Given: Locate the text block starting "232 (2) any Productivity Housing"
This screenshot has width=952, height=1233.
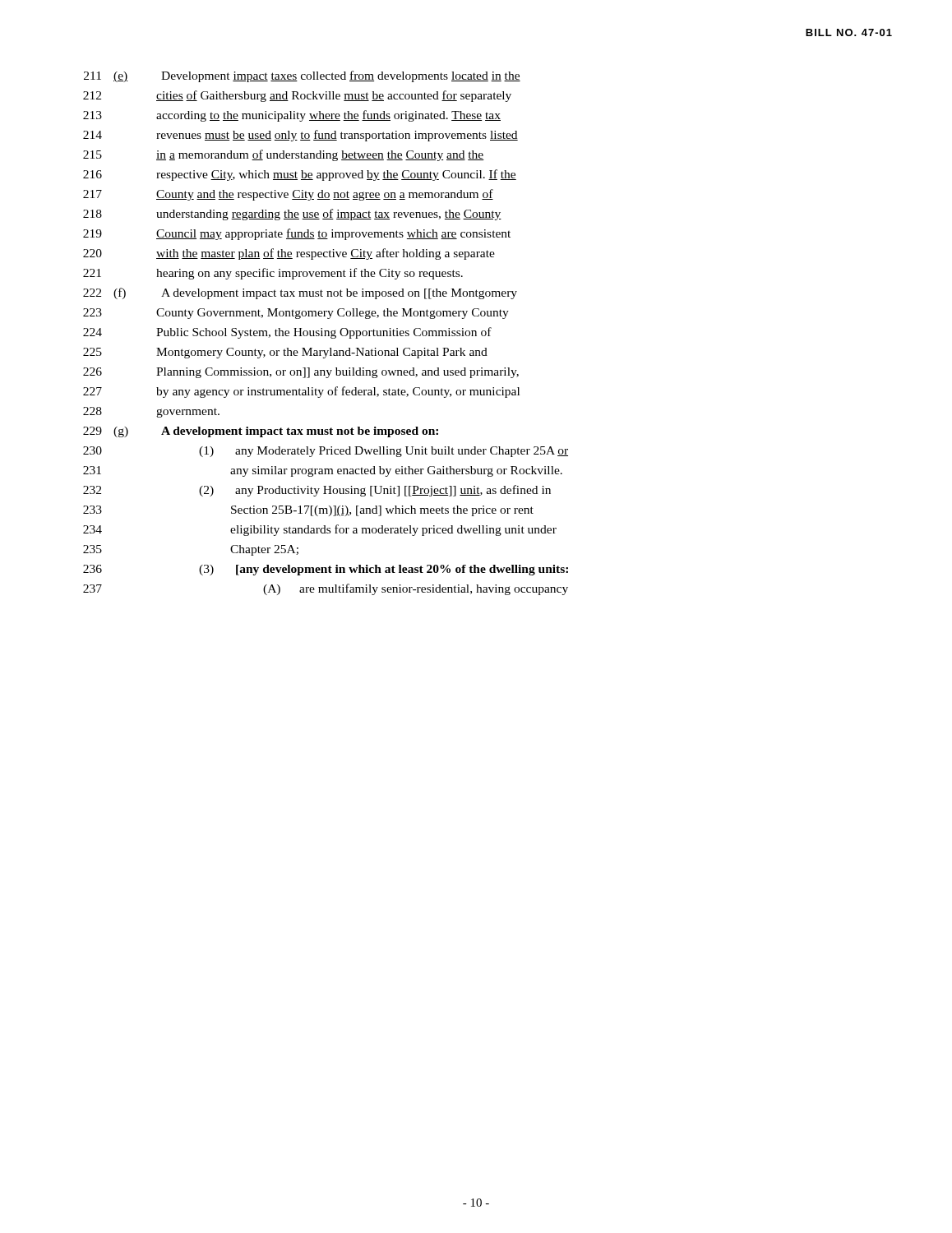Looking at the screenshot, I should click(476, 520).
